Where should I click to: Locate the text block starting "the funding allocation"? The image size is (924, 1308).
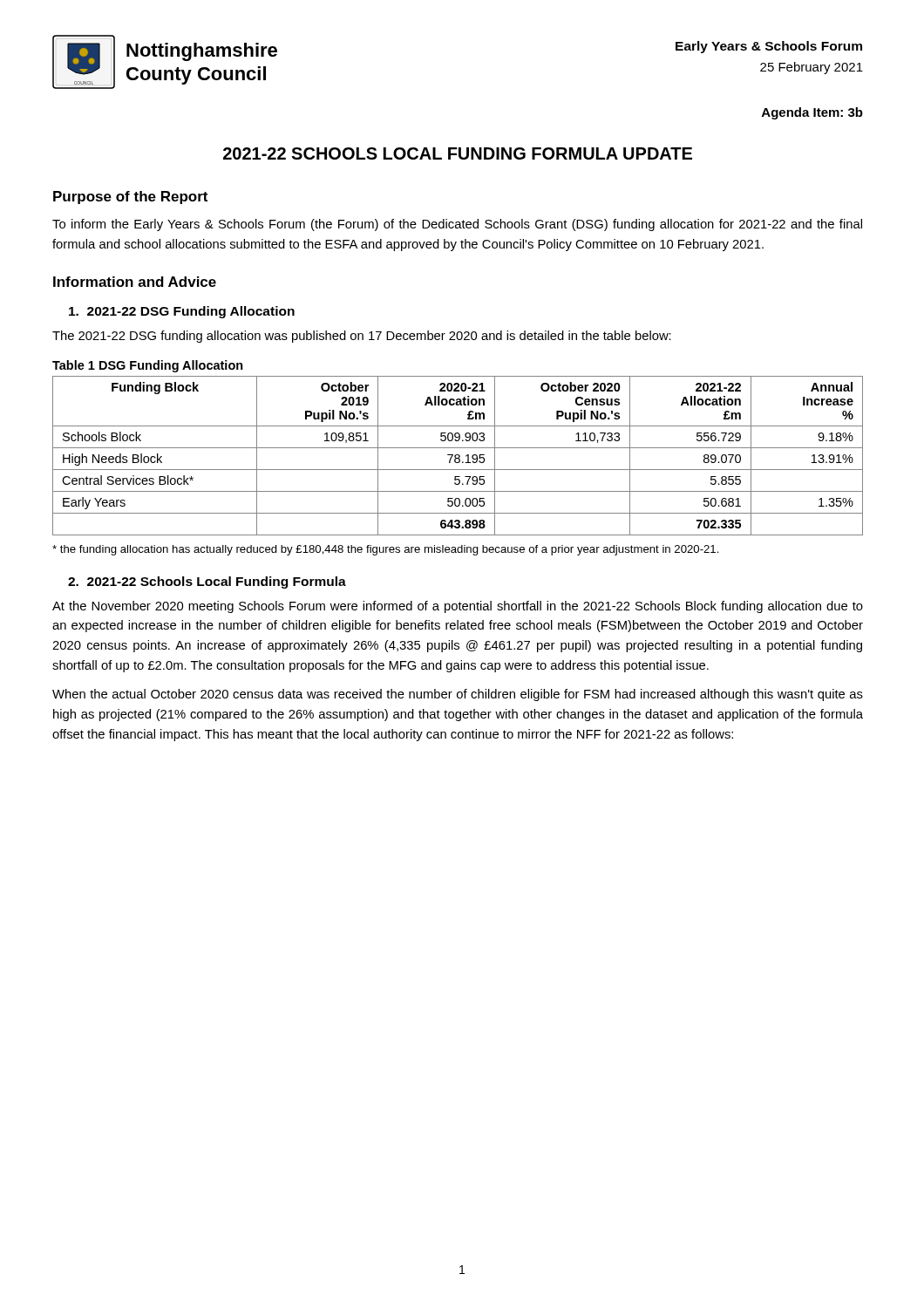pyautogui.click(x=386, y=549)
